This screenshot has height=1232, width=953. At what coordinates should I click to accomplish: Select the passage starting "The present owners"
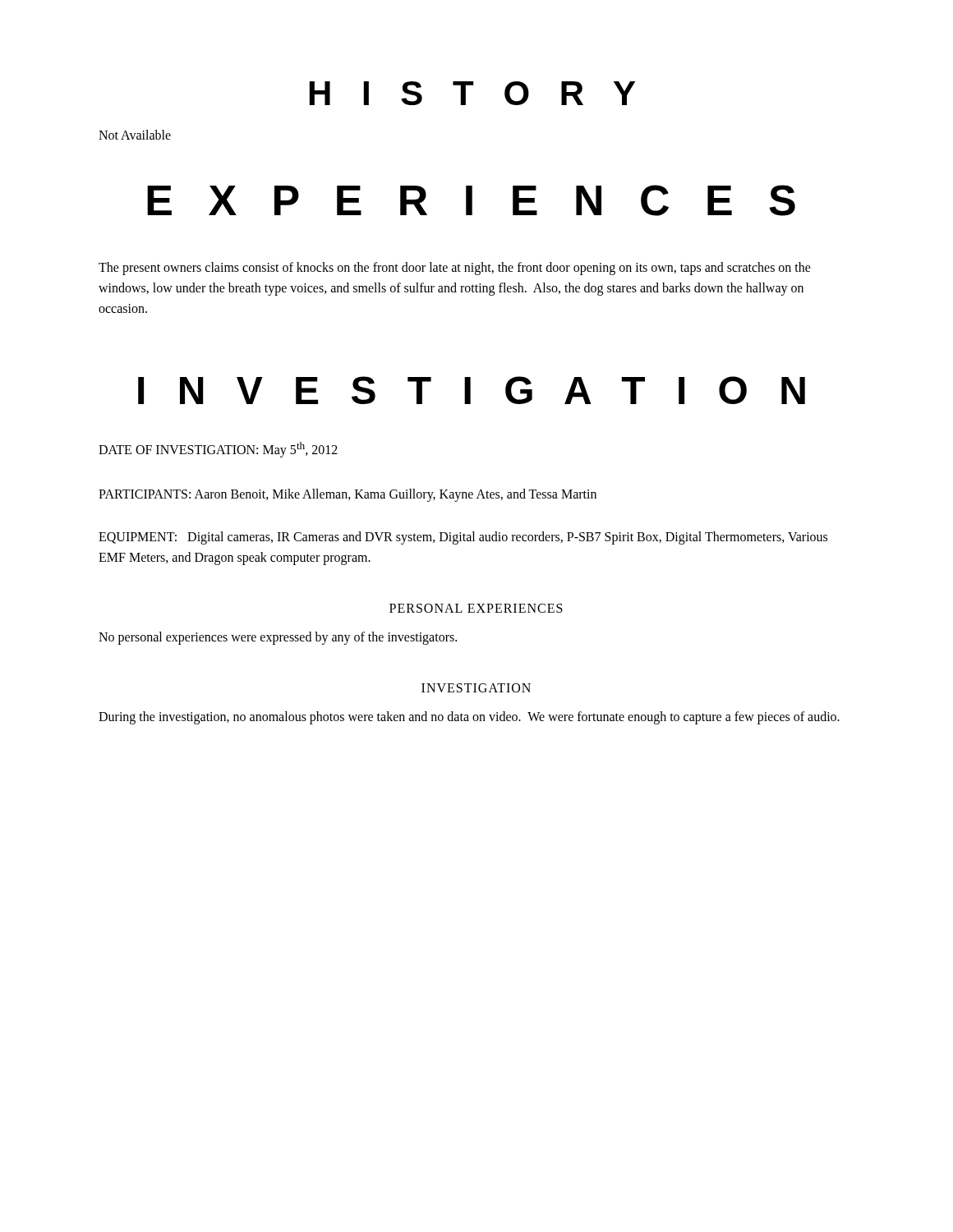[455, 288]
